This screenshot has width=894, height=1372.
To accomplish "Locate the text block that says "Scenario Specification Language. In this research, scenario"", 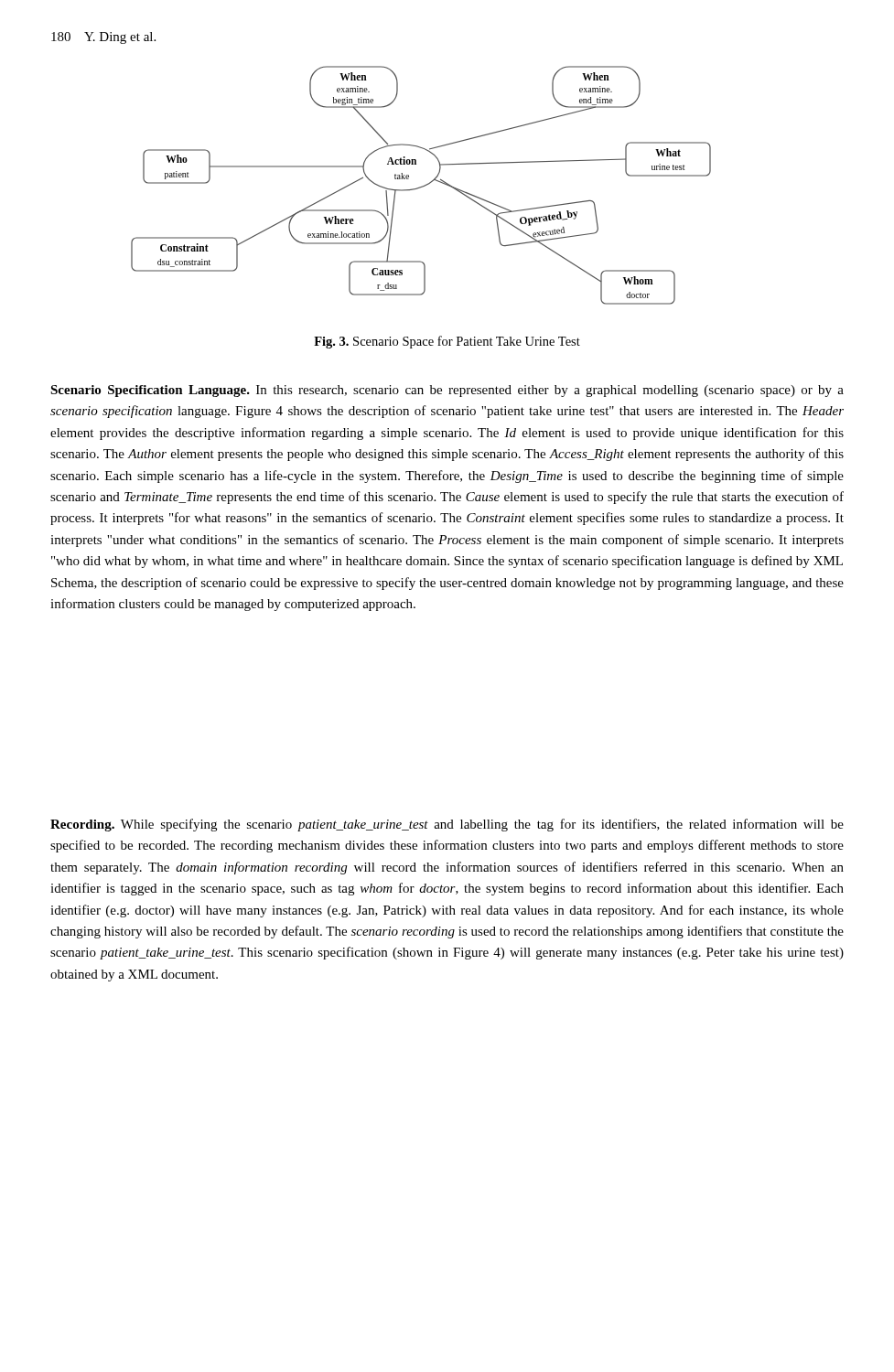I will coord(447,497).
